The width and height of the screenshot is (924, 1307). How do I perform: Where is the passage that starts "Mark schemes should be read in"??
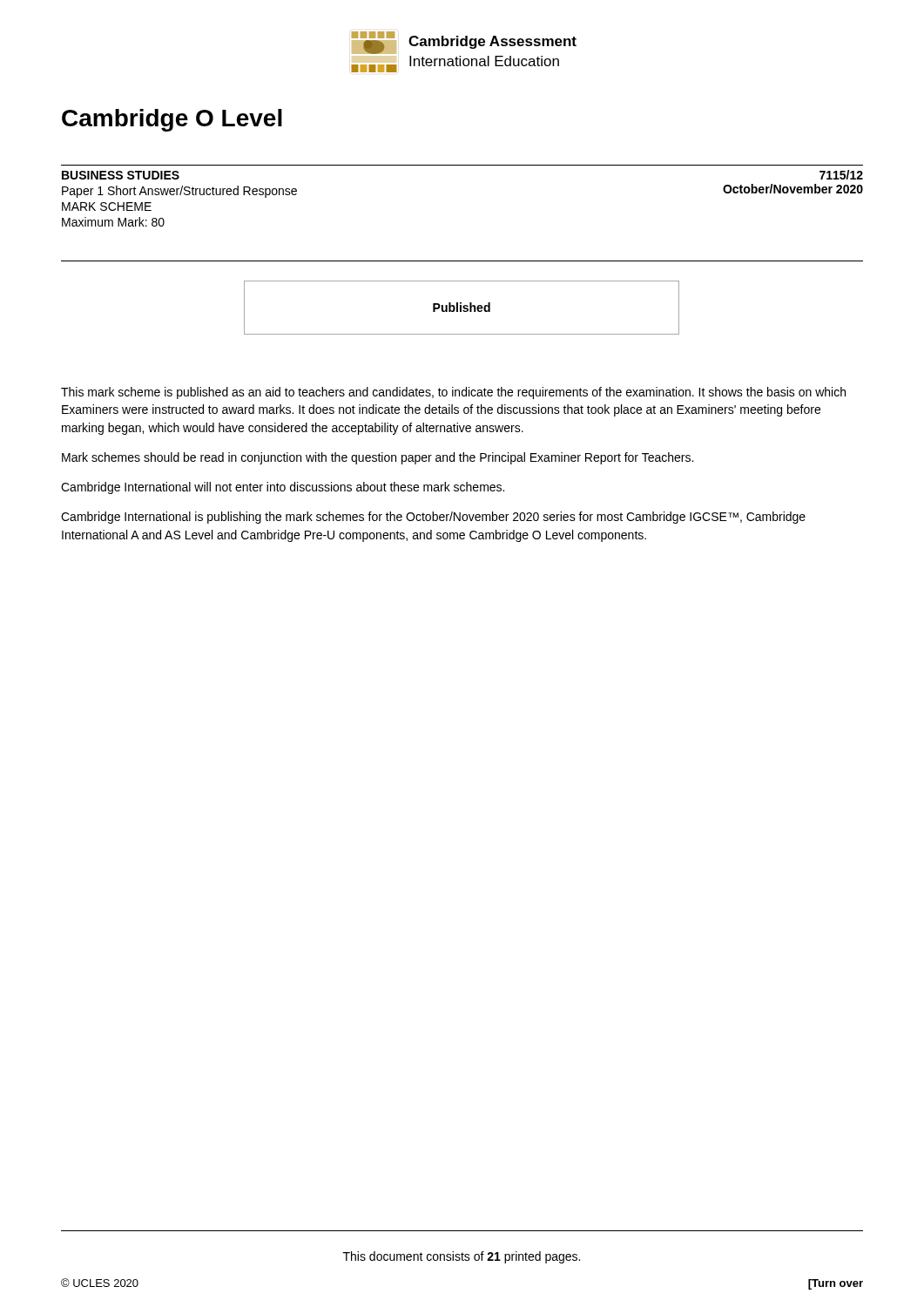click(x=462, y=458)
